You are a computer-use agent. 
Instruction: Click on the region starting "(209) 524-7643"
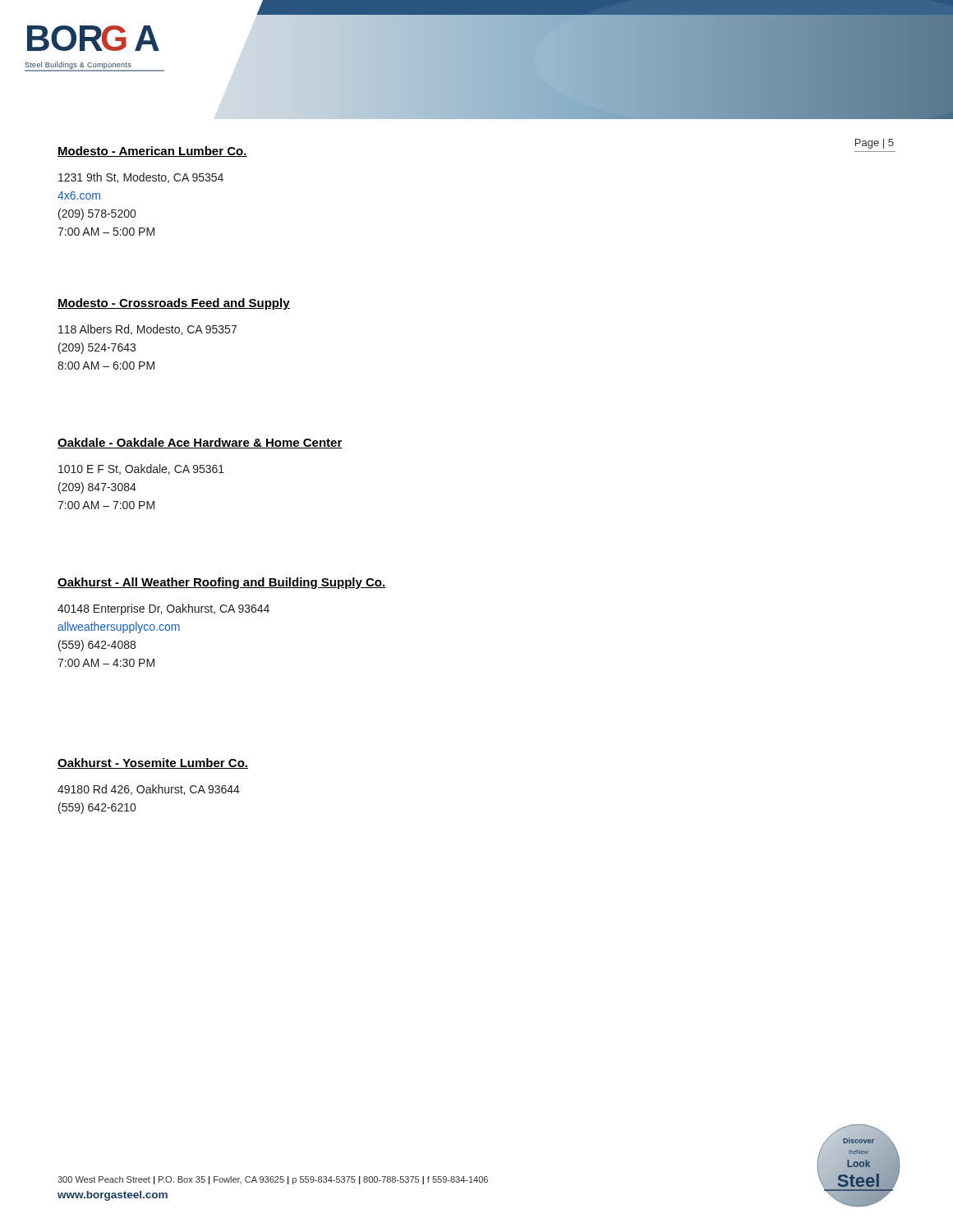97,347
